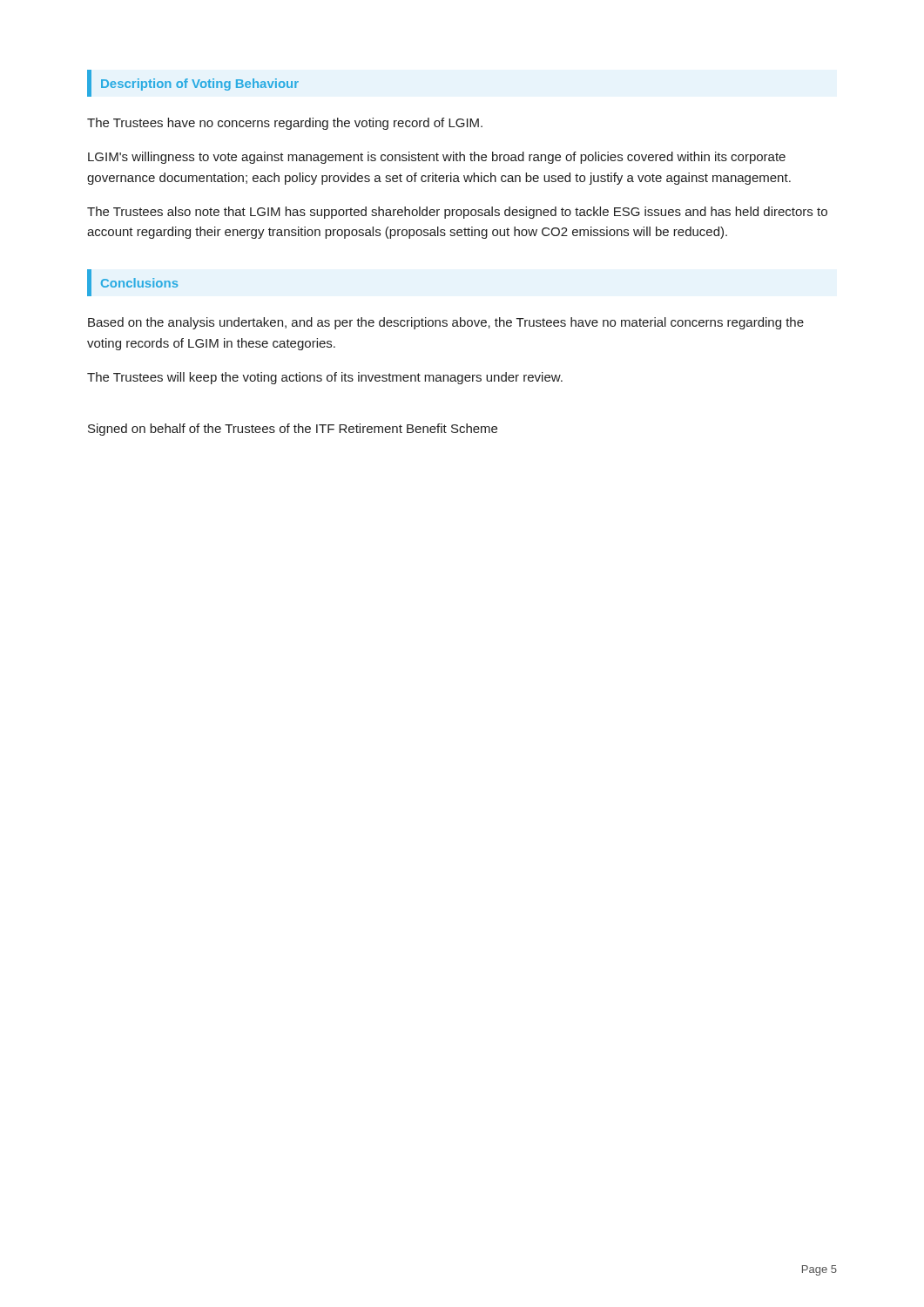Locate the text block that says "Signed on behalf of"
924x1307 pixels.
click(293, 428)
